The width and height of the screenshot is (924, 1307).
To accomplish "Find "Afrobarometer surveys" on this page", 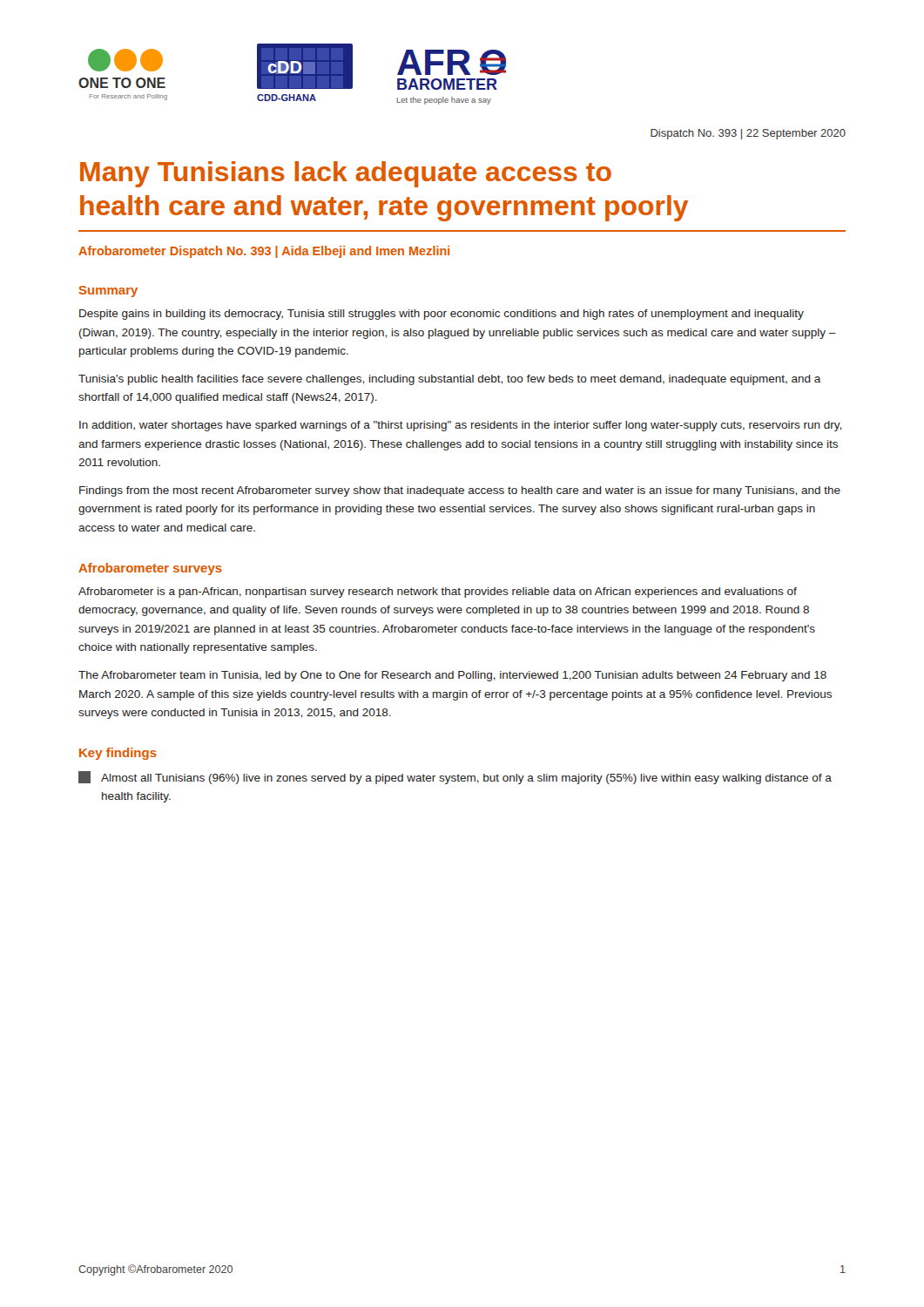I will (x=150, y=567).
